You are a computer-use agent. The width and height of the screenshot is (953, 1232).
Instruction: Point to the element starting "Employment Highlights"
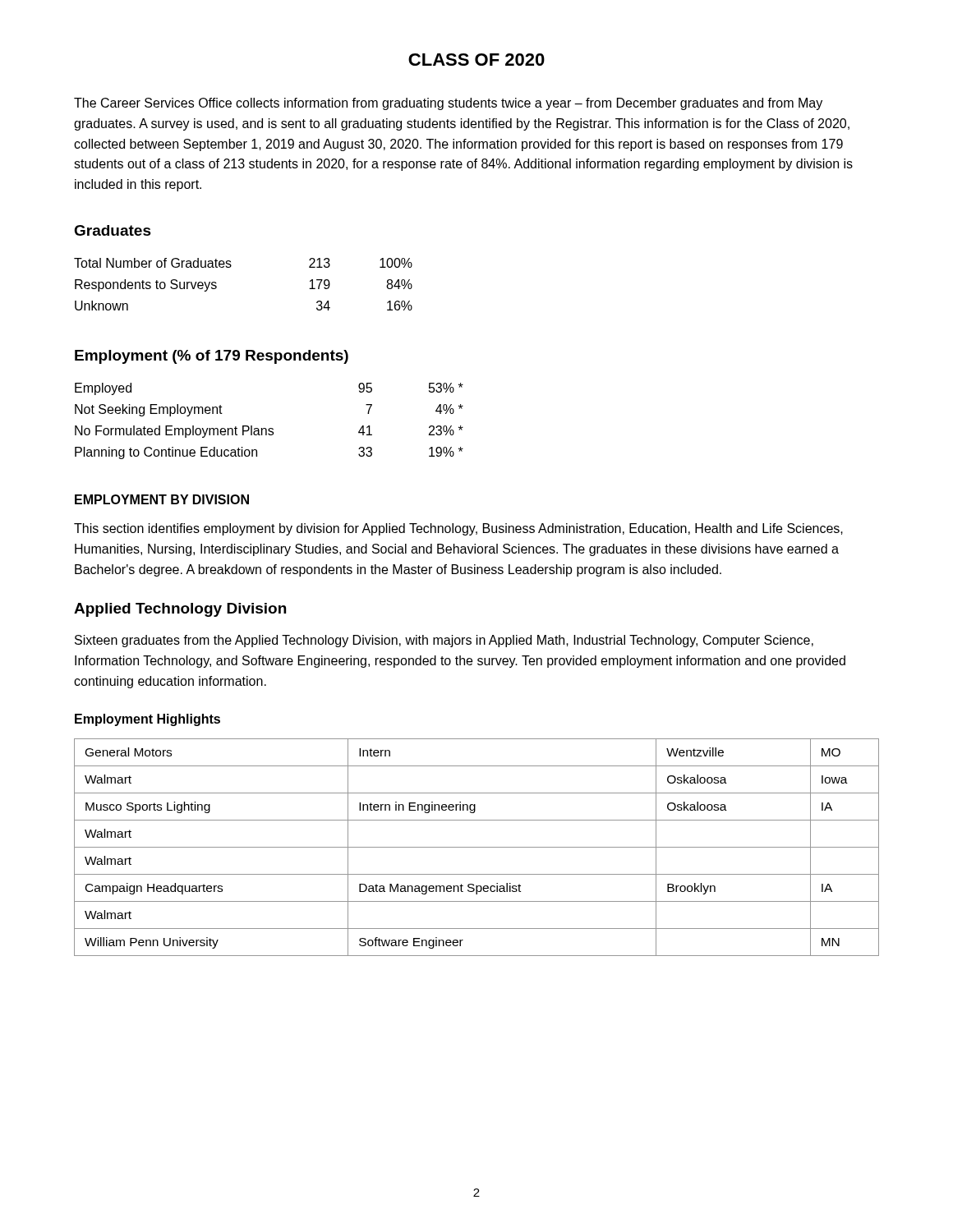click(147, 719)
